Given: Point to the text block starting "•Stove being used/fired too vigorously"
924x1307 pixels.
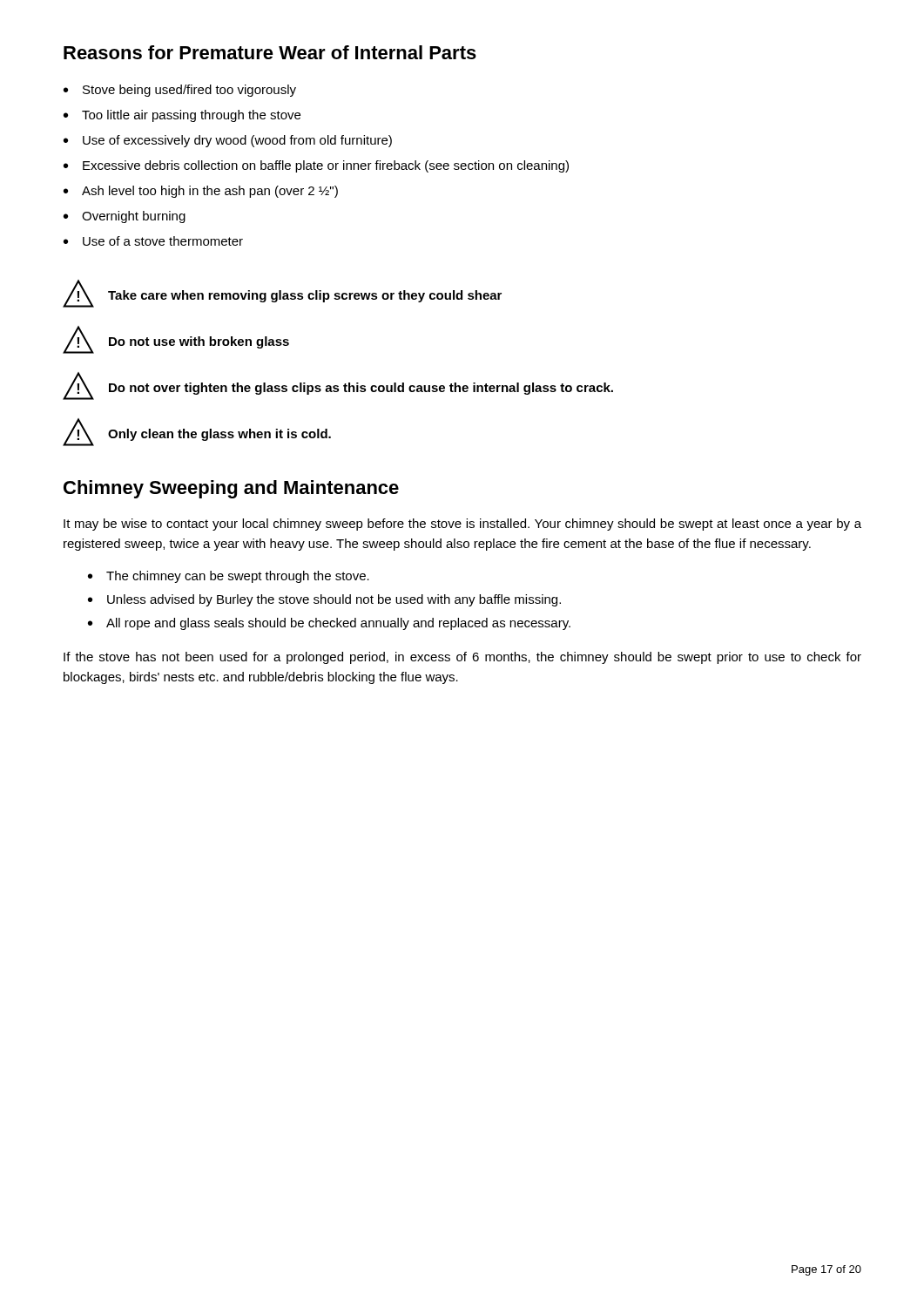Looking at the screenshot, I should 179,90.
